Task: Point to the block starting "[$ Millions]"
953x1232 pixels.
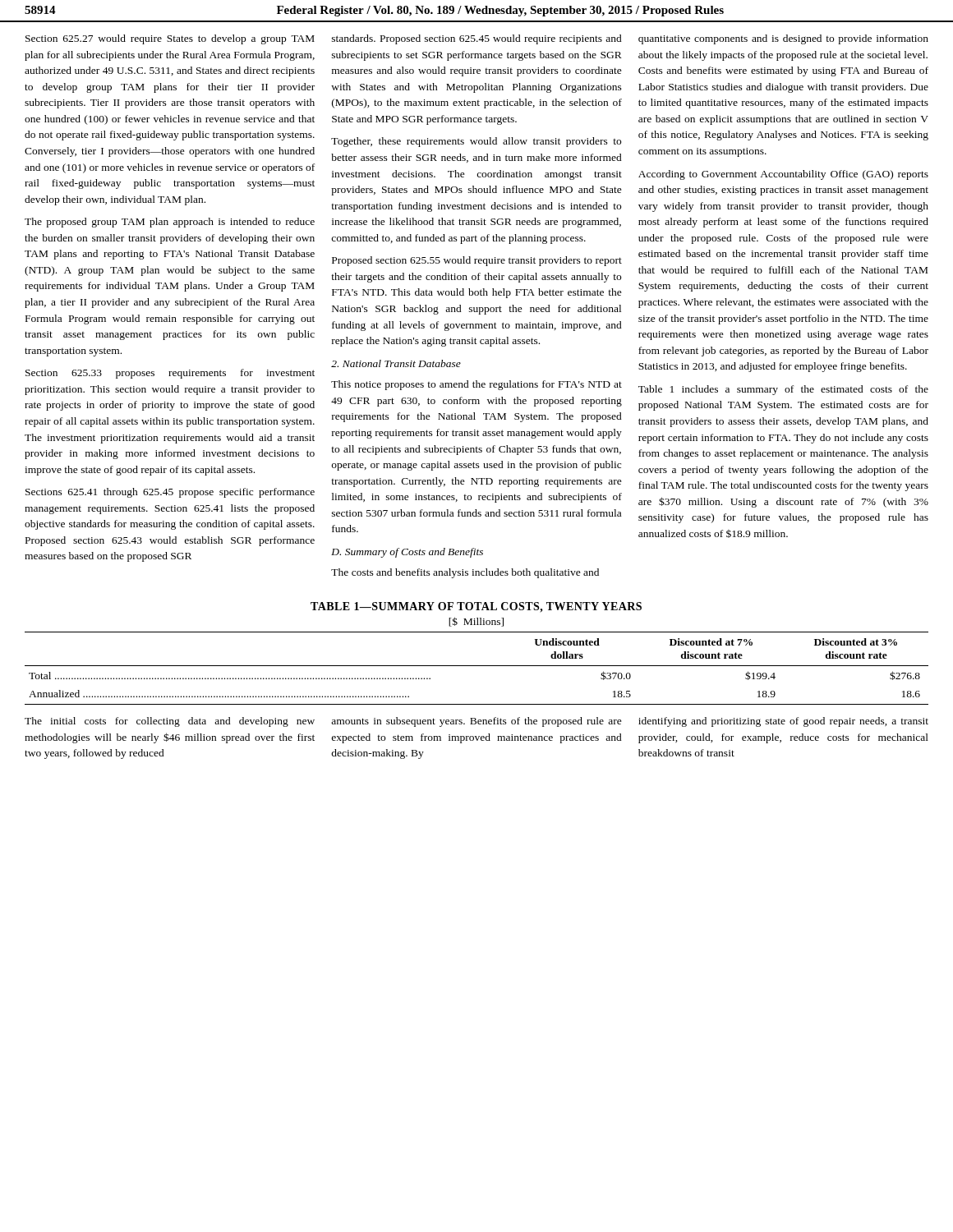Action: [x=476, y=621]
